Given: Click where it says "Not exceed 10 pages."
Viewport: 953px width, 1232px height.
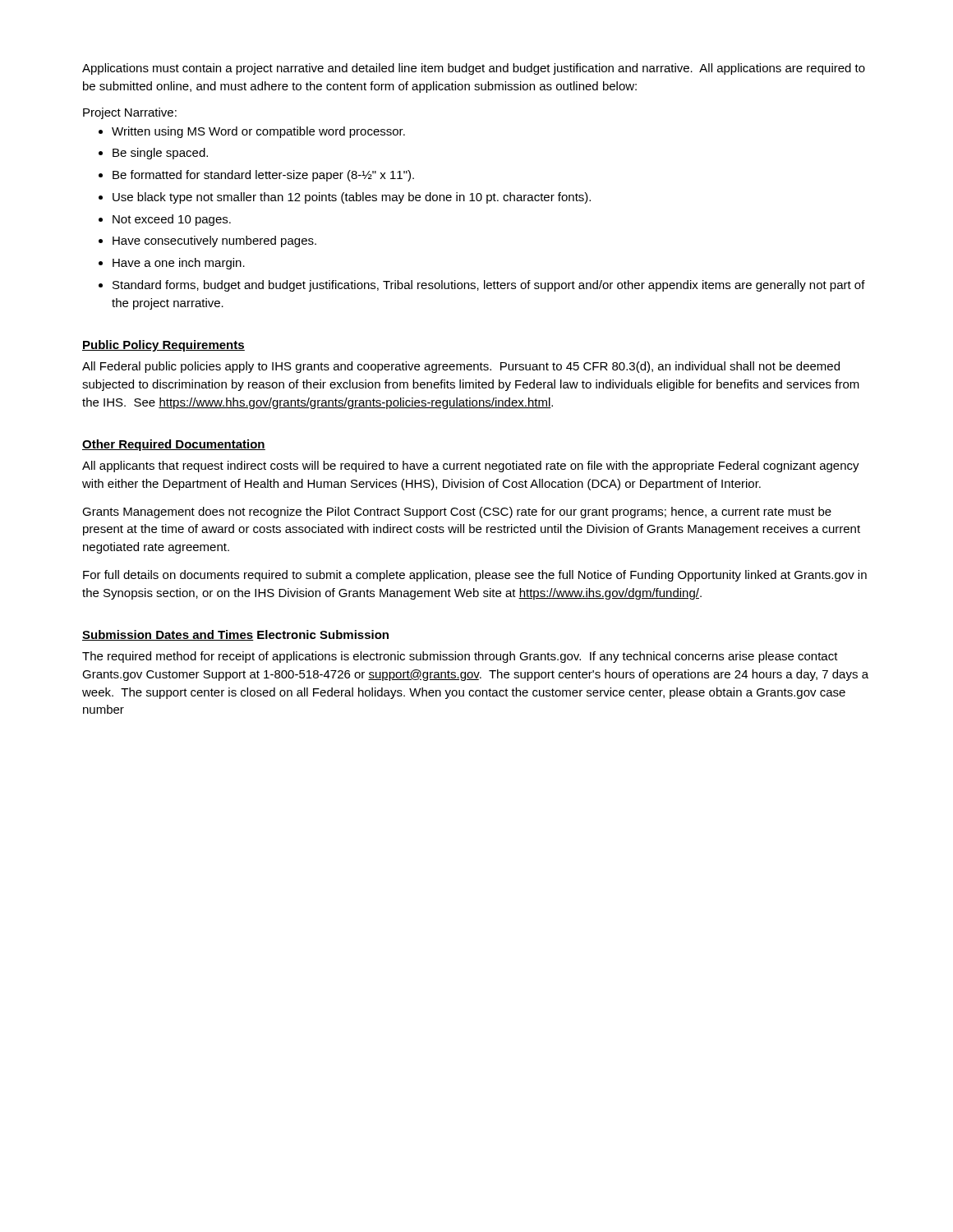Looking at the screenshot, I should click(172, 220).
